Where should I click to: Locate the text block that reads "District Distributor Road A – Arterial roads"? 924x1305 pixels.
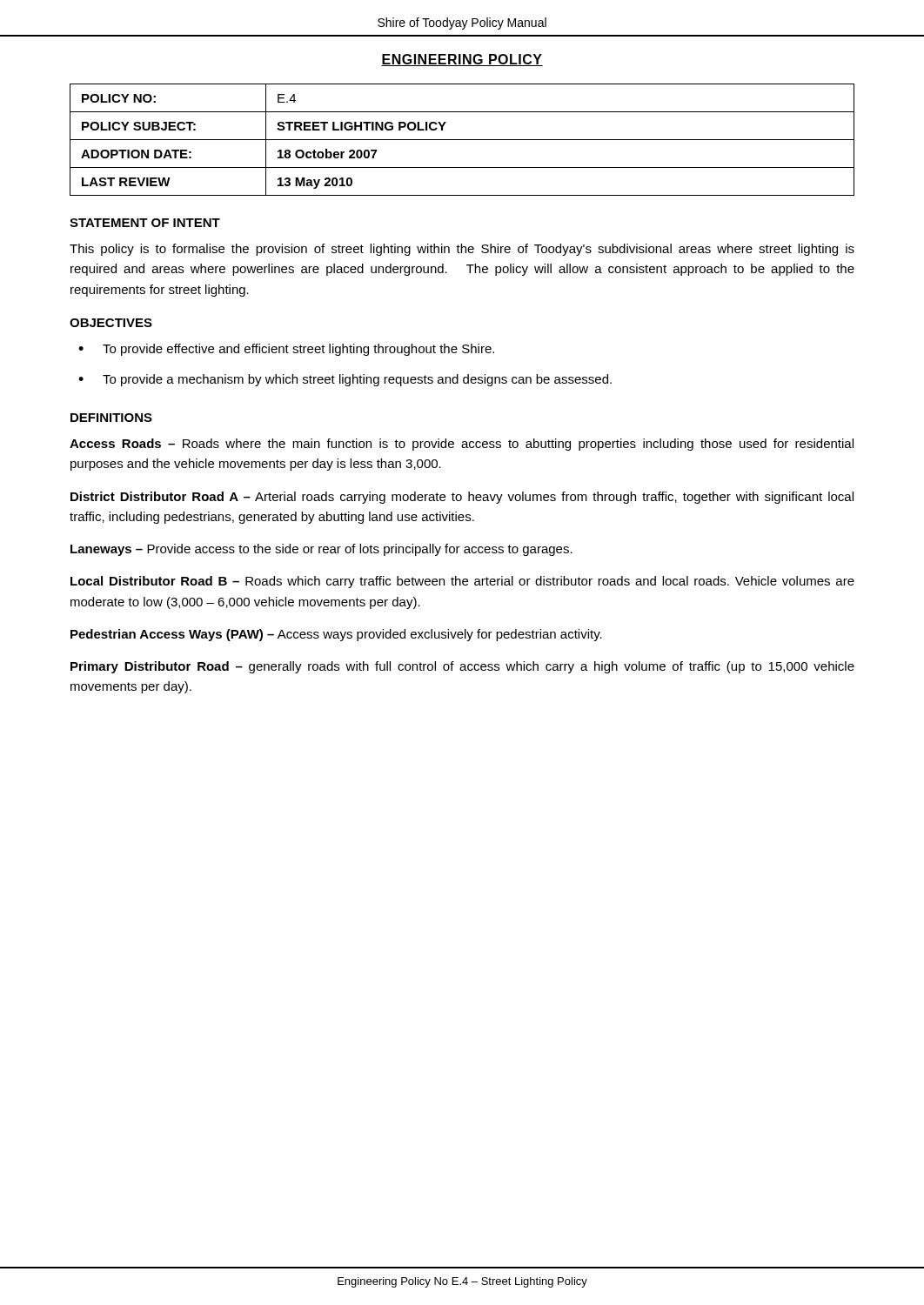462,506
